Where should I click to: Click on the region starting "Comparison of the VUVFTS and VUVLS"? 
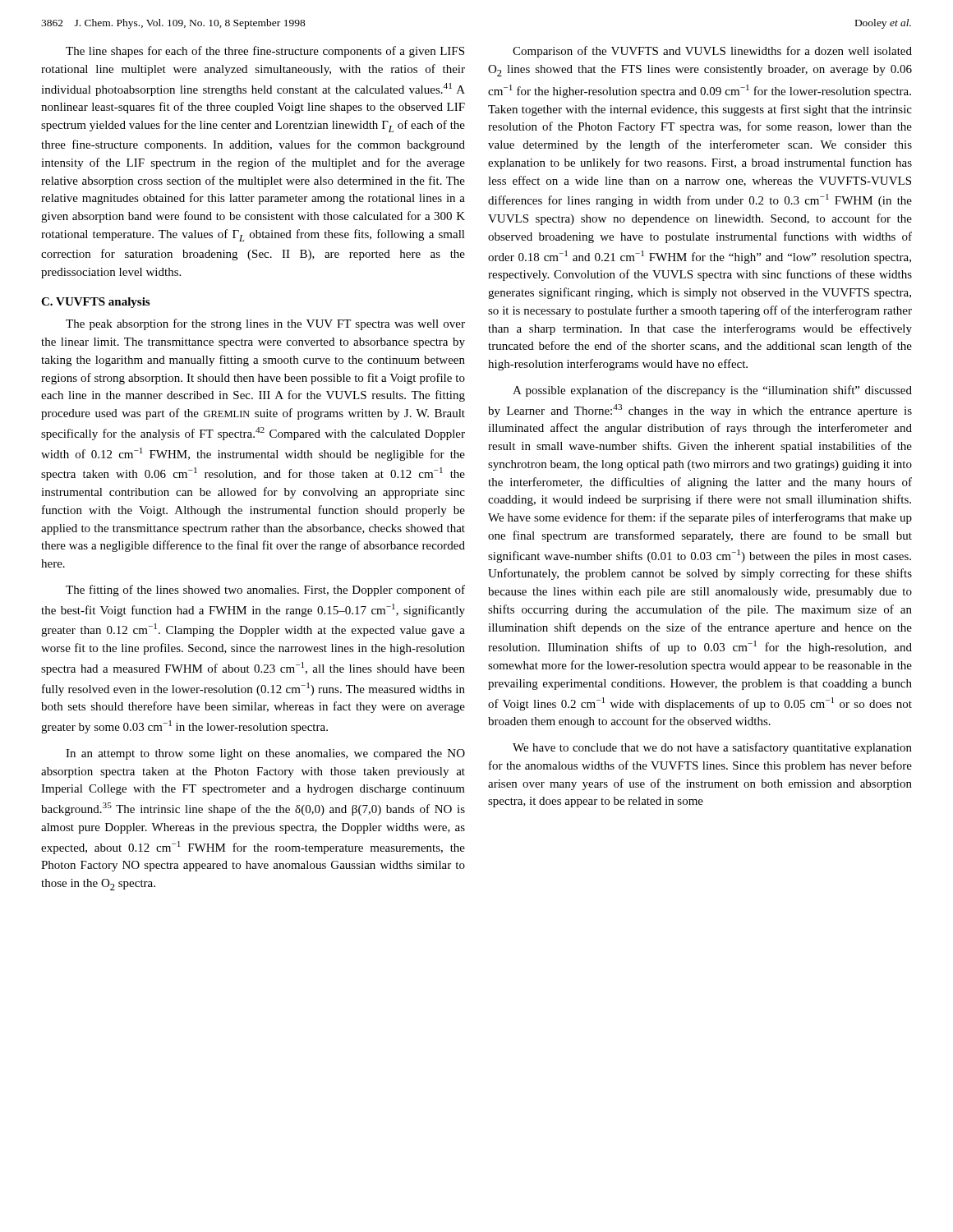coord(700,208)
